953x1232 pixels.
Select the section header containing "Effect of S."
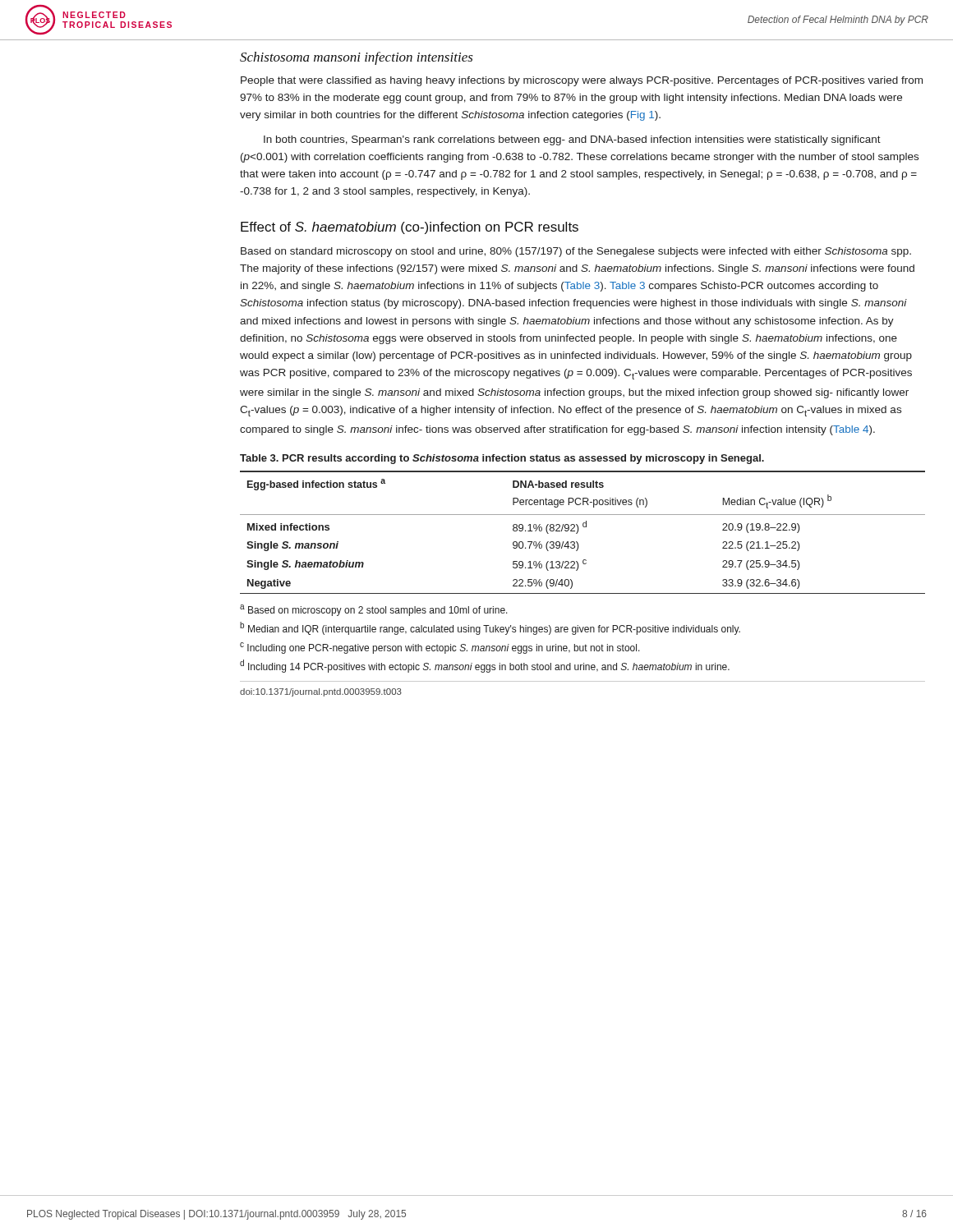(409, 227)
